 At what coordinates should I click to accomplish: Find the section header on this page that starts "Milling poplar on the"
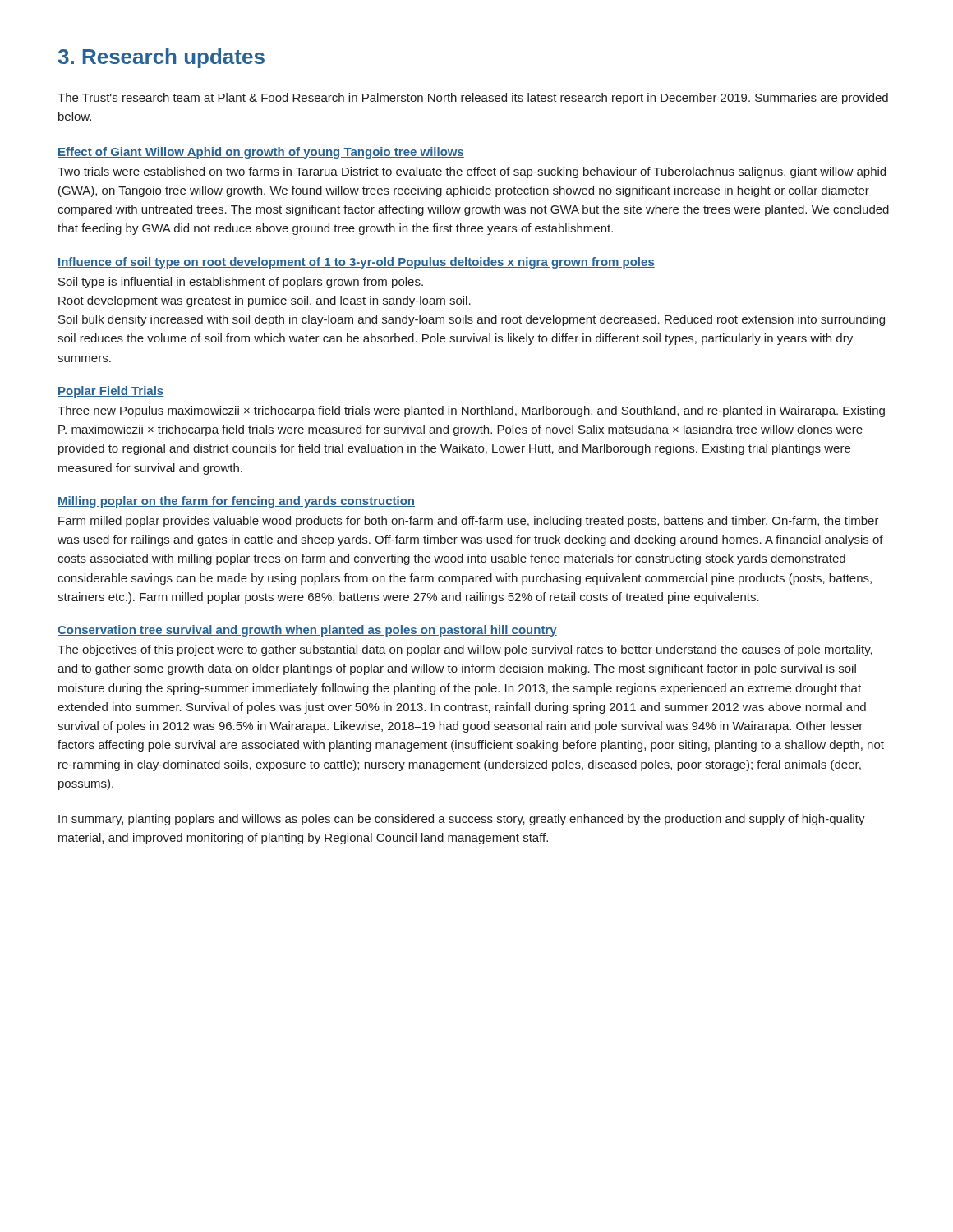[x=236, y=502]
